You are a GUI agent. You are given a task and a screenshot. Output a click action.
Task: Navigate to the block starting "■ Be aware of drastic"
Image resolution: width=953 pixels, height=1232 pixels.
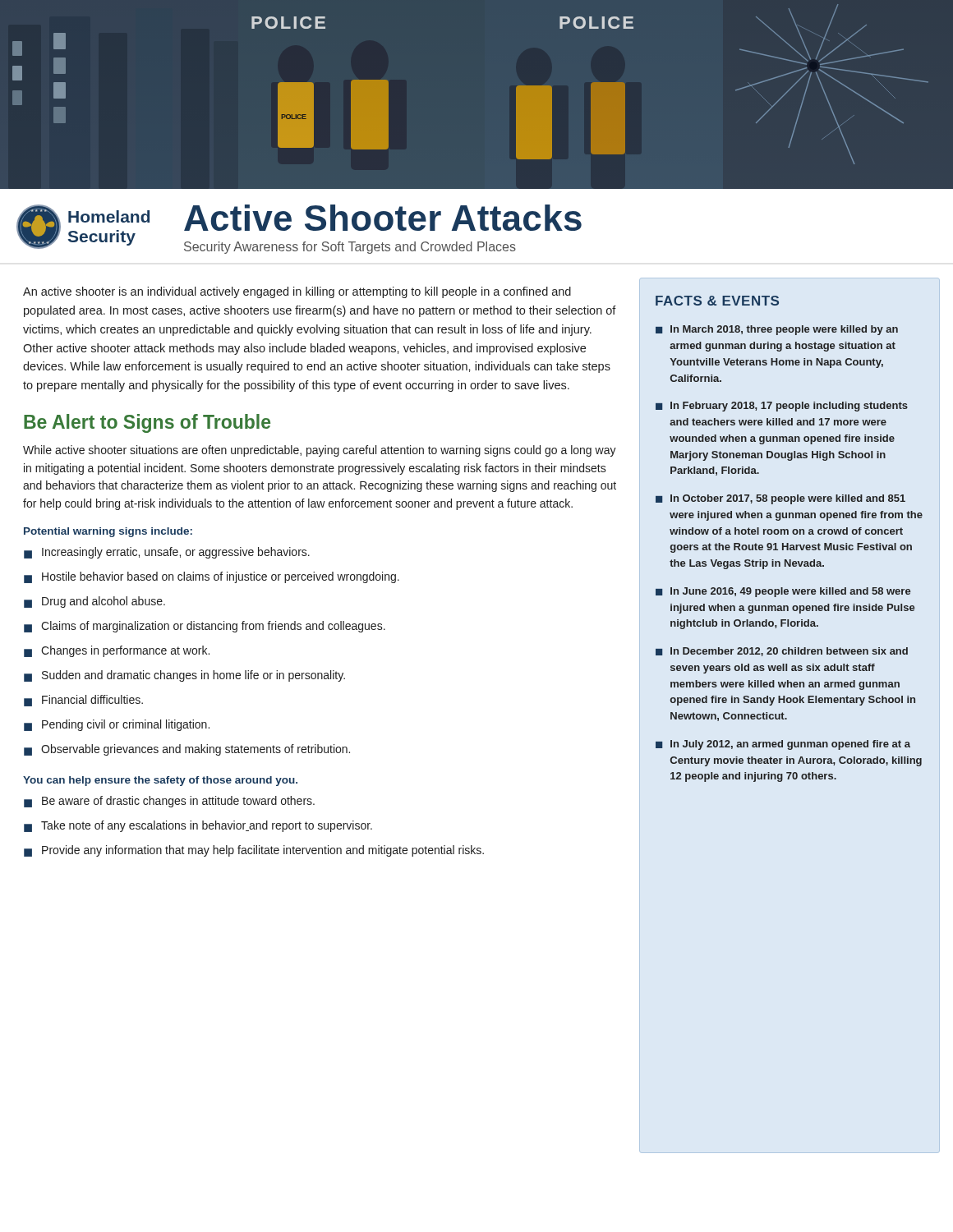[x=169, y=802]
